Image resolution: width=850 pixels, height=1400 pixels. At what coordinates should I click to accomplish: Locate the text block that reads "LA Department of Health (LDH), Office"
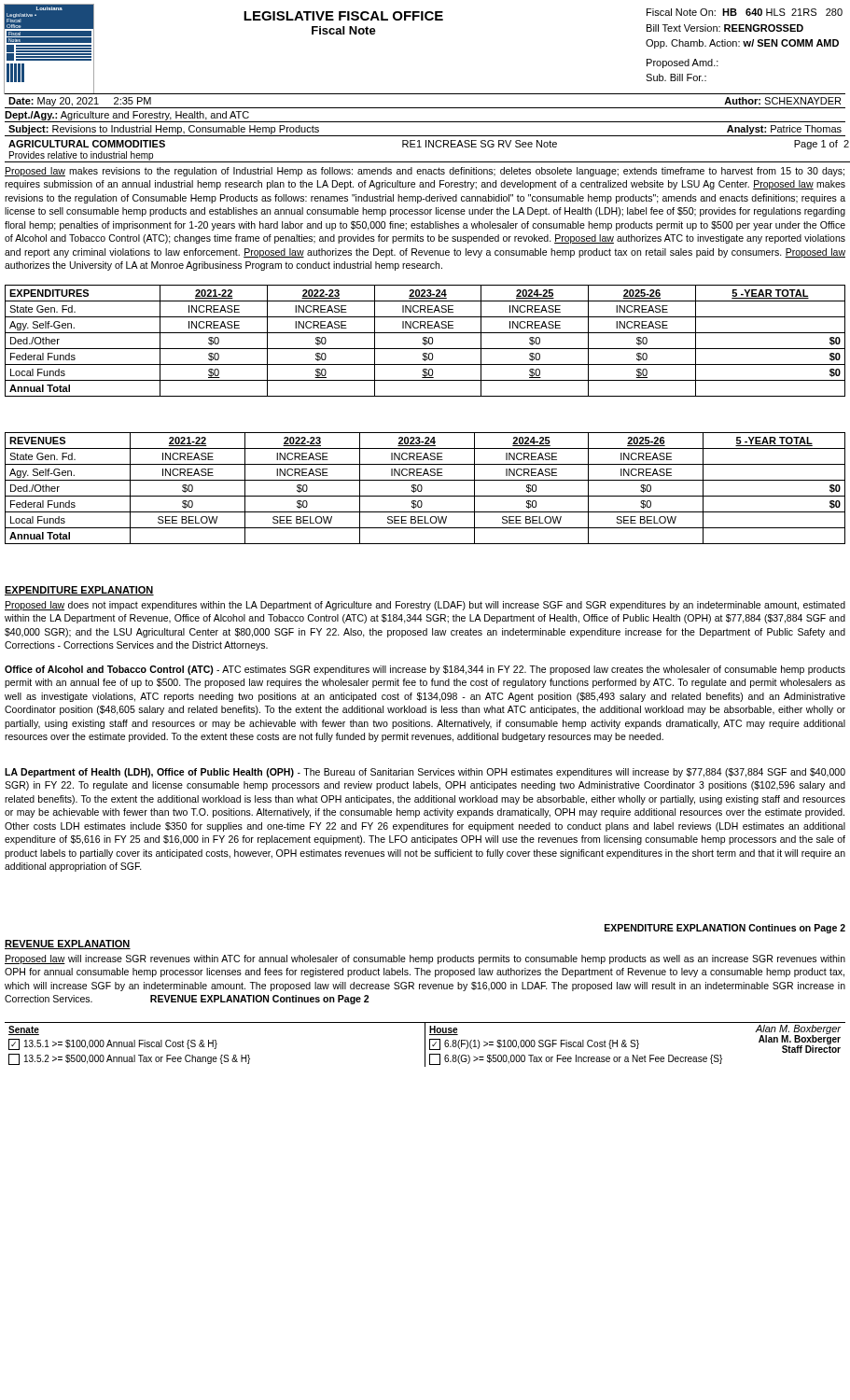[425, 819]
